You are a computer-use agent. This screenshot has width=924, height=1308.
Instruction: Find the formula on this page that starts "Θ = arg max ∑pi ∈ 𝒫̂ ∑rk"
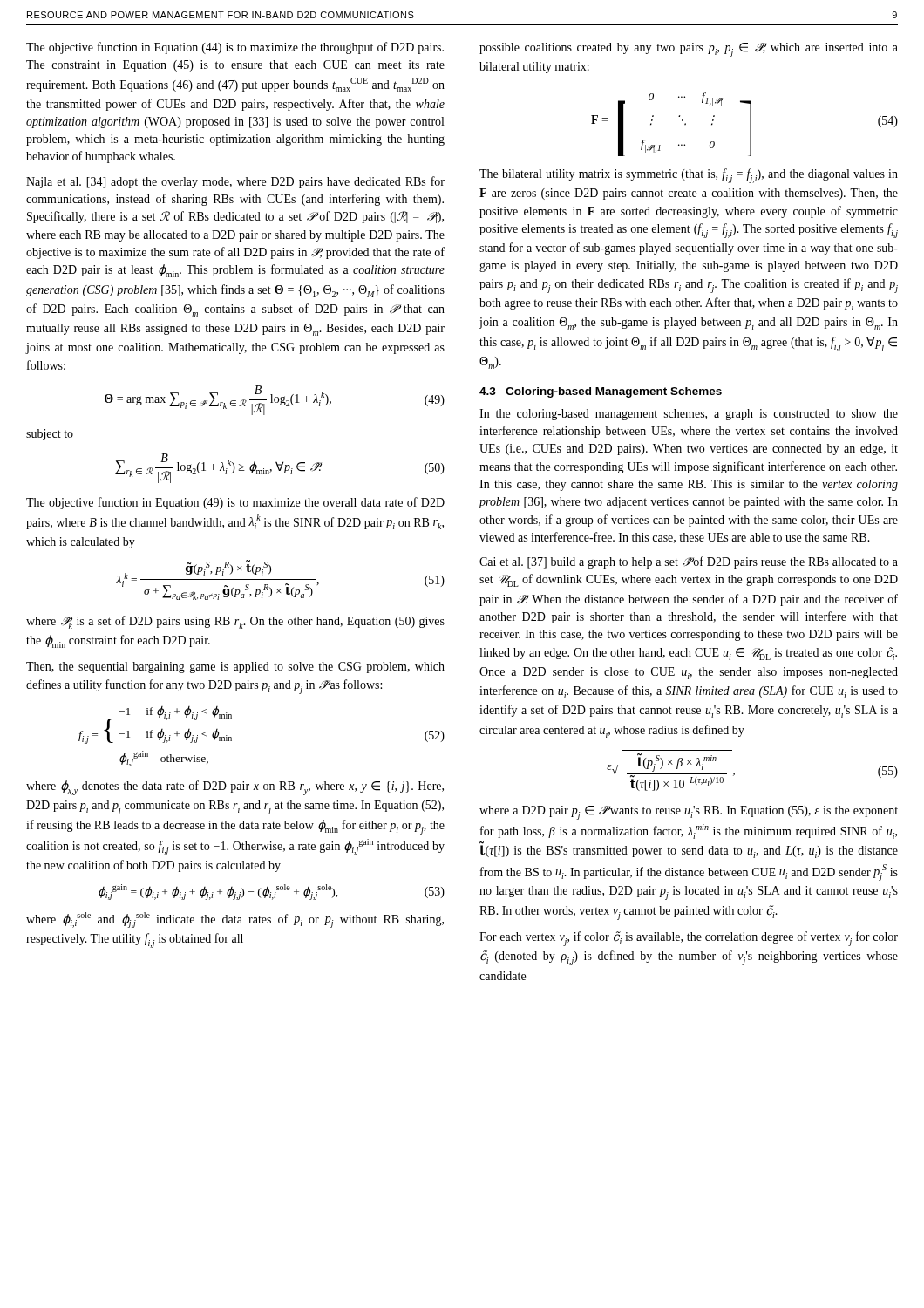point(235,400)
